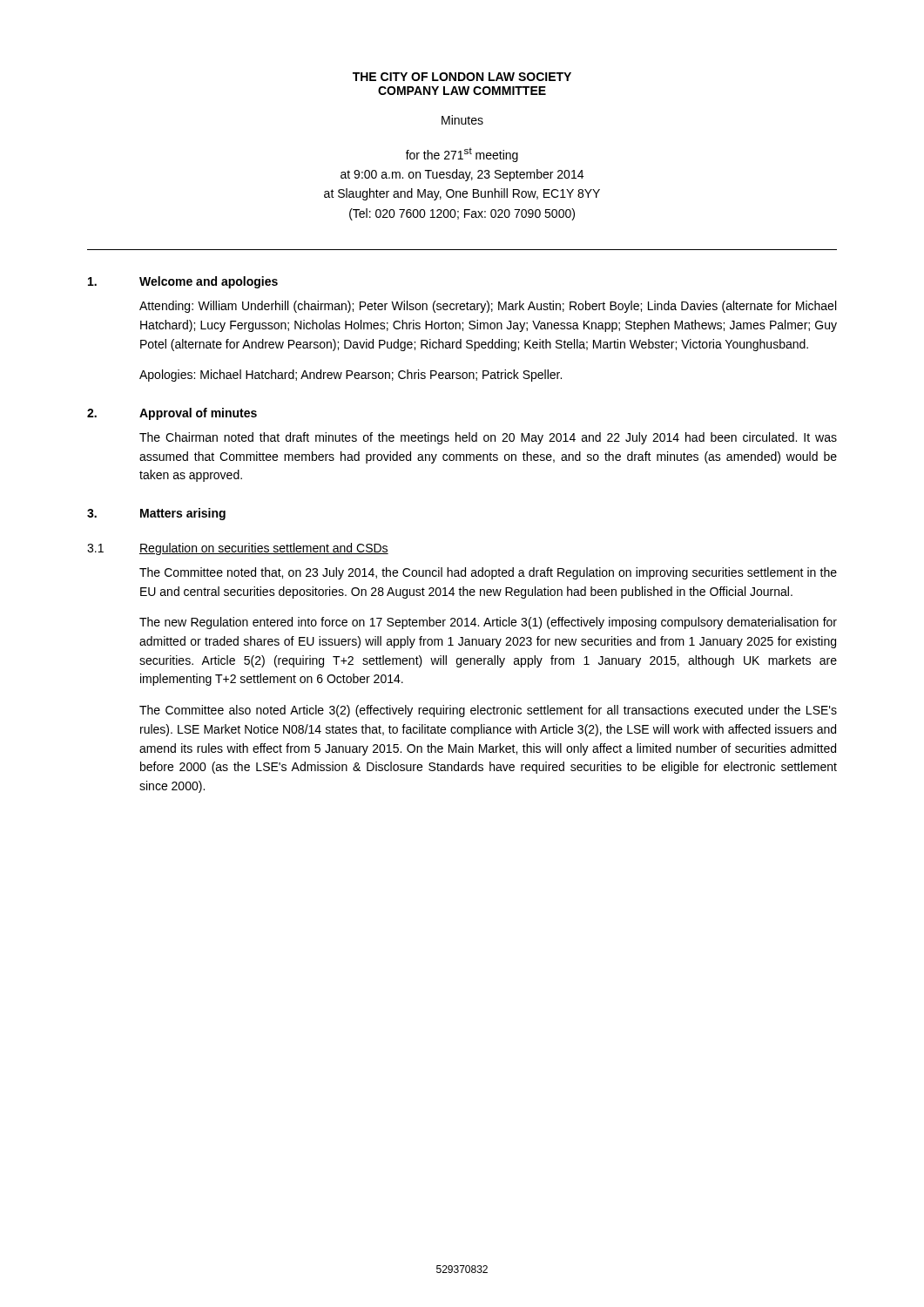Point to the block starting "Apologies: Michael Hatchard; Andrew"

(351, 375)
